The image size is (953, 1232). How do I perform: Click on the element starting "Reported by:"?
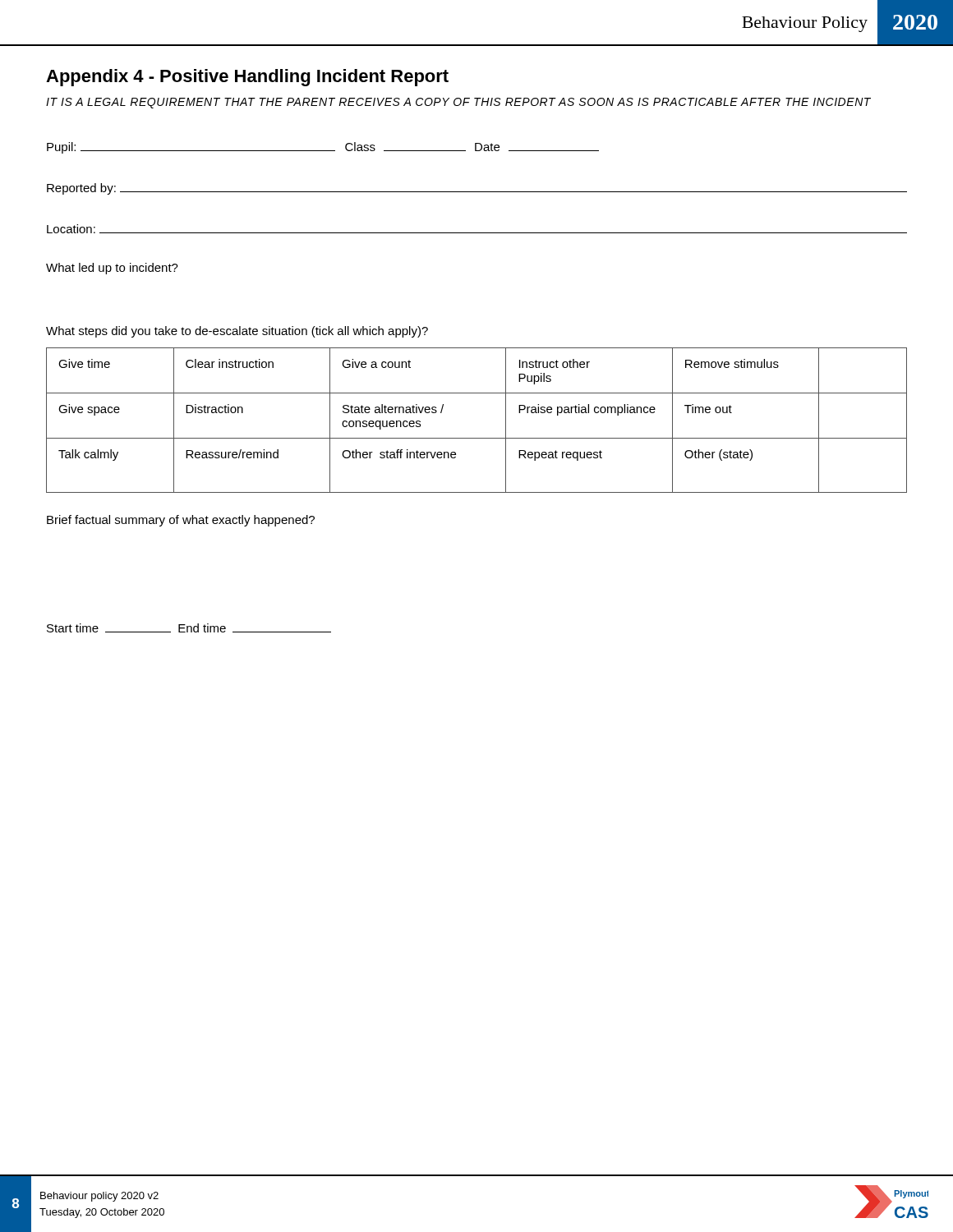(x=476, y=186)
